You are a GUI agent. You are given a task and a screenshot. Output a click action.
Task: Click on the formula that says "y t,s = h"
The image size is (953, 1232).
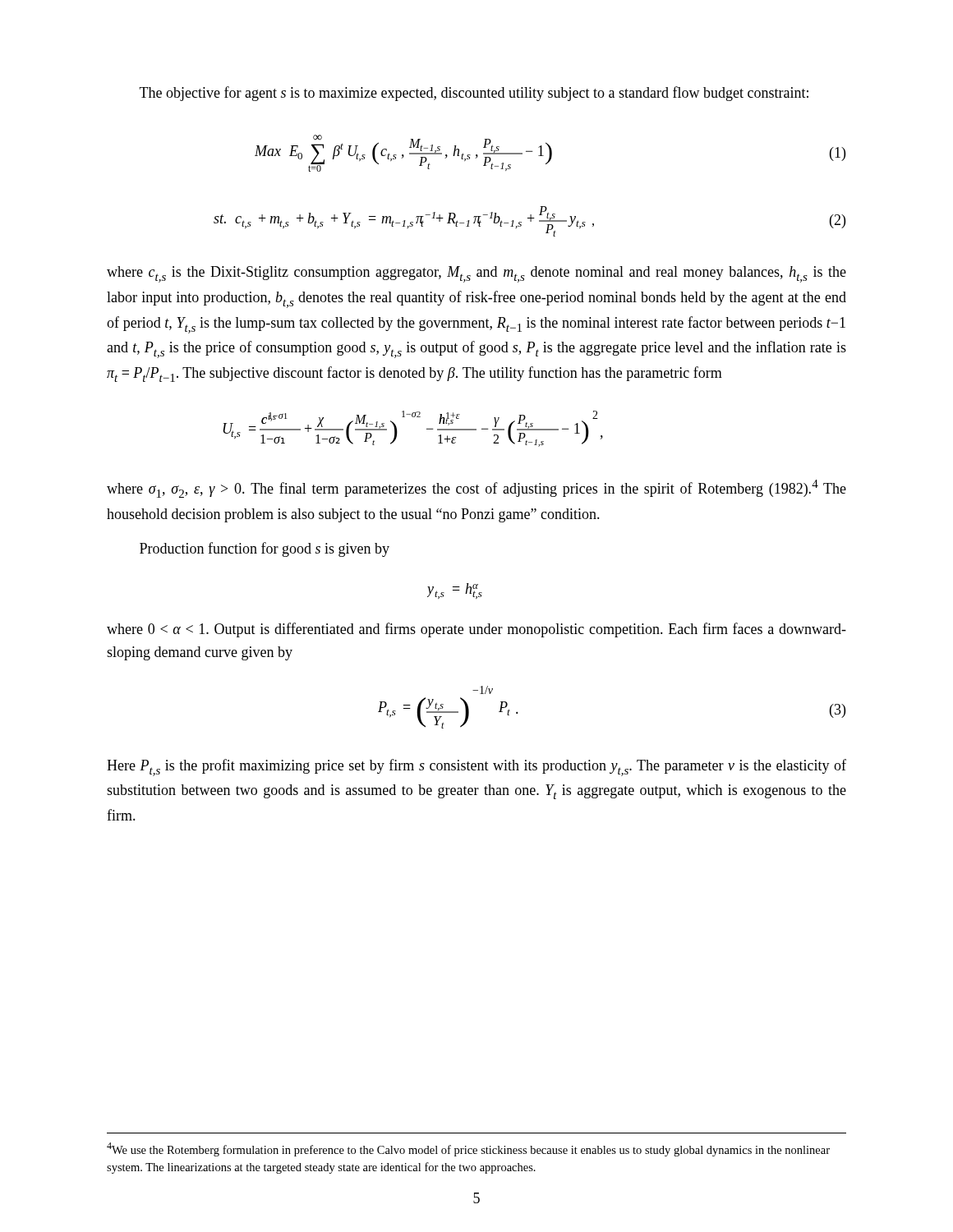476,590
